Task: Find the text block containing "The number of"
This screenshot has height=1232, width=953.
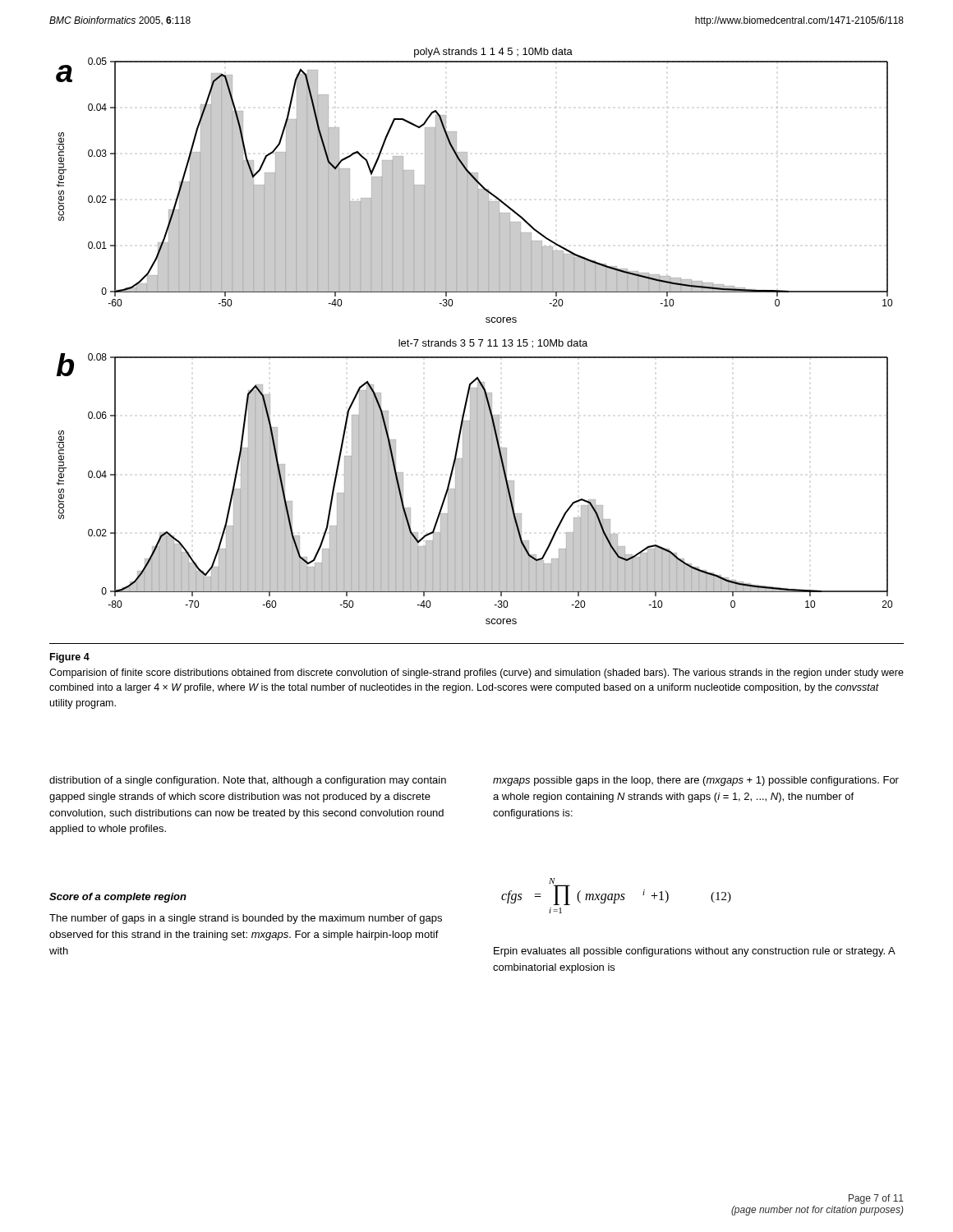Action: [246, 934]
